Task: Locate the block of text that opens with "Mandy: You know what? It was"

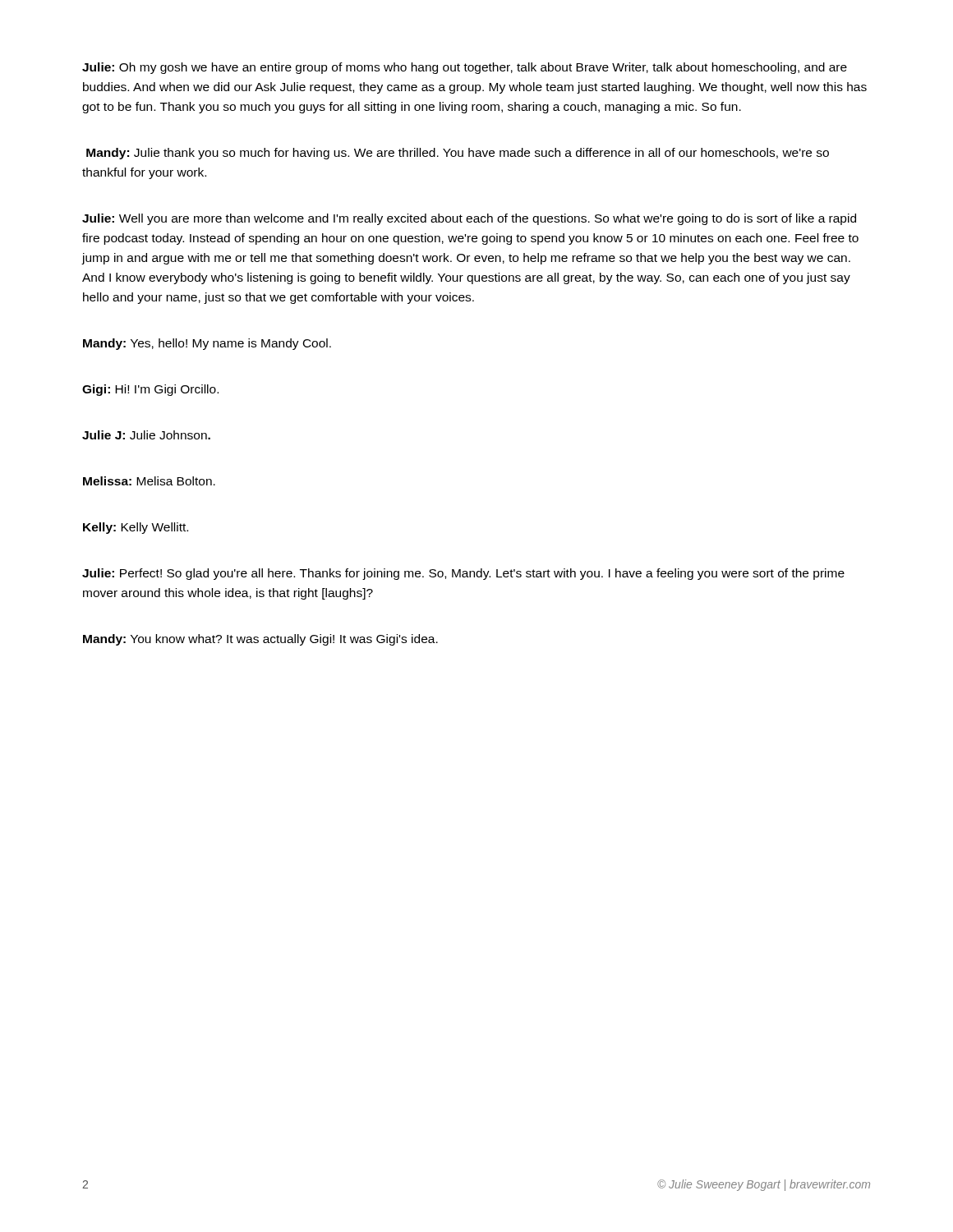Action: 260,639
